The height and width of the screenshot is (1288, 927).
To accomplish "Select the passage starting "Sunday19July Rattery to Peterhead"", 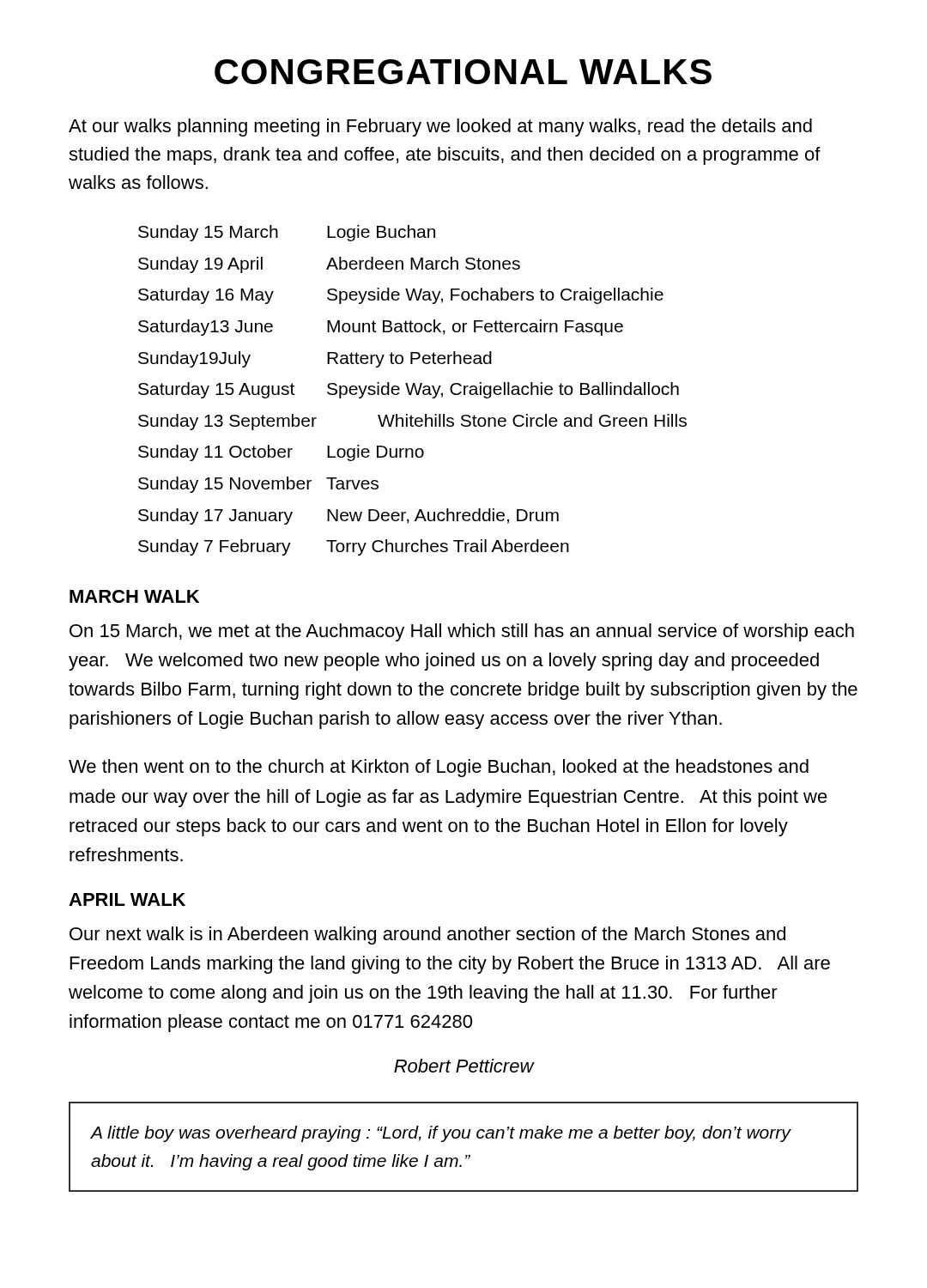I will point(498,358).
